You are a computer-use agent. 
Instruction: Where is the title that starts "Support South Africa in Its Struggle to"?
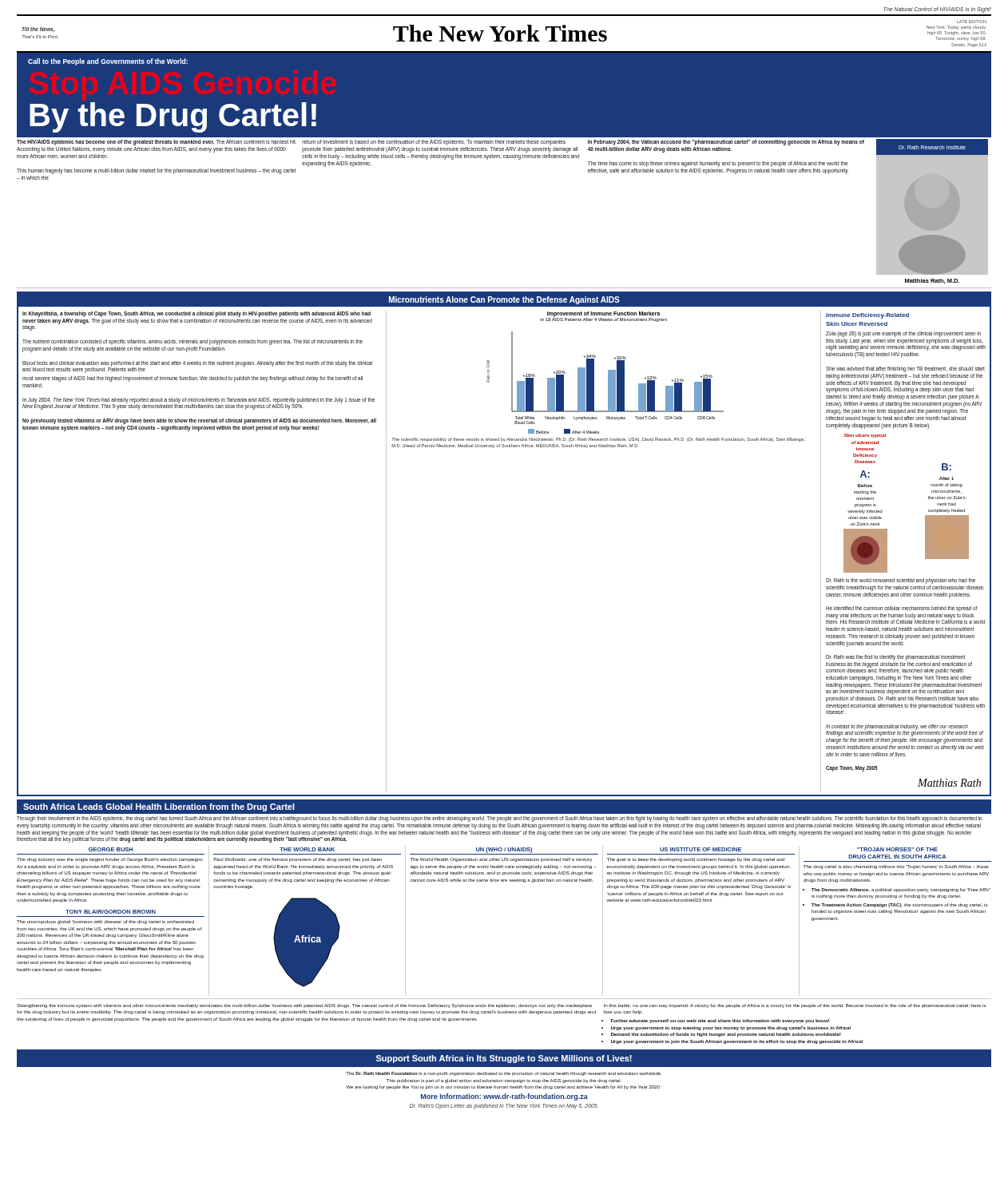[504, 1058]
